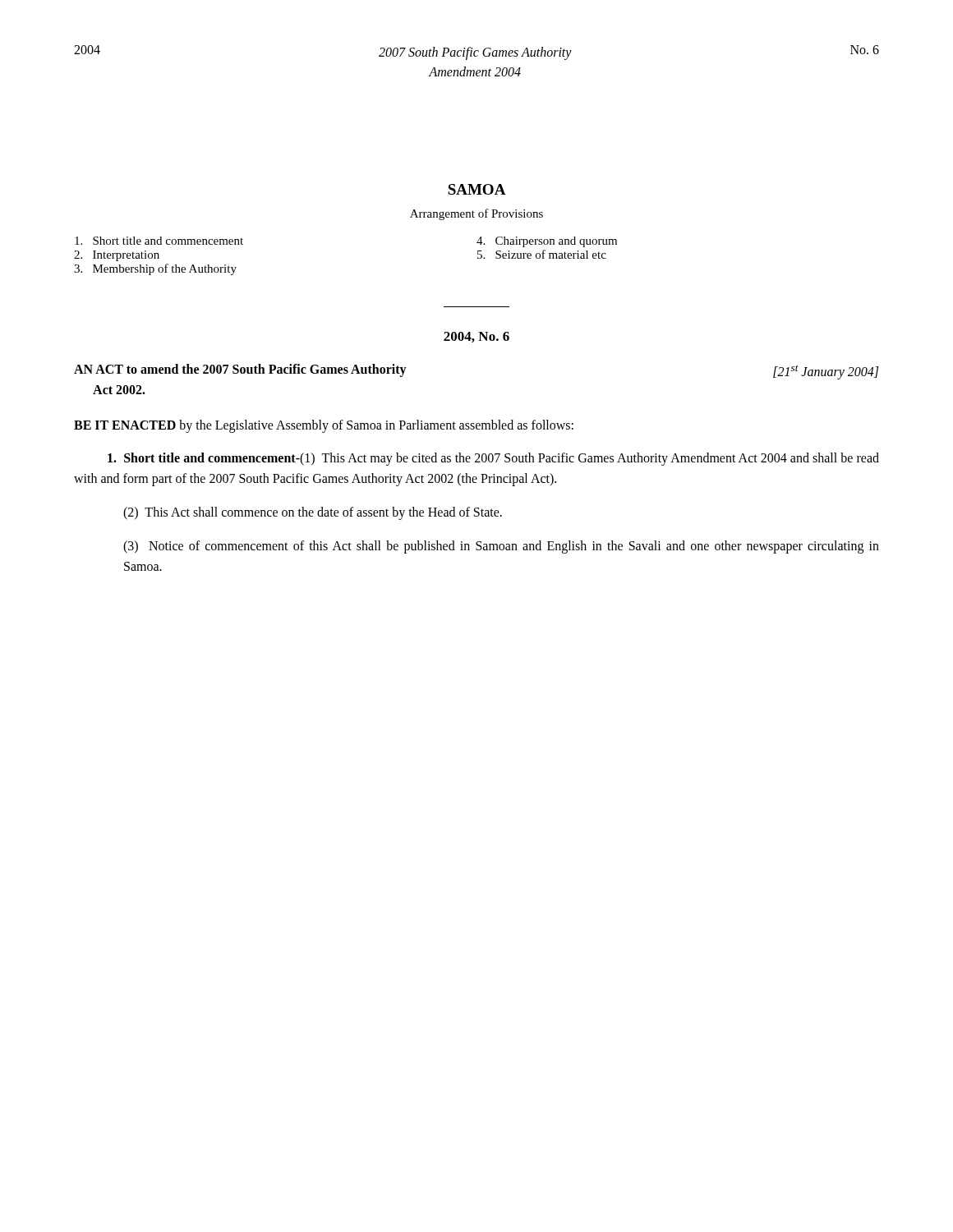Where is the passage that starts "AN ACT to amend the"?
The height and width of the screenshot is (1232, 953).
[x=242, y=372]
